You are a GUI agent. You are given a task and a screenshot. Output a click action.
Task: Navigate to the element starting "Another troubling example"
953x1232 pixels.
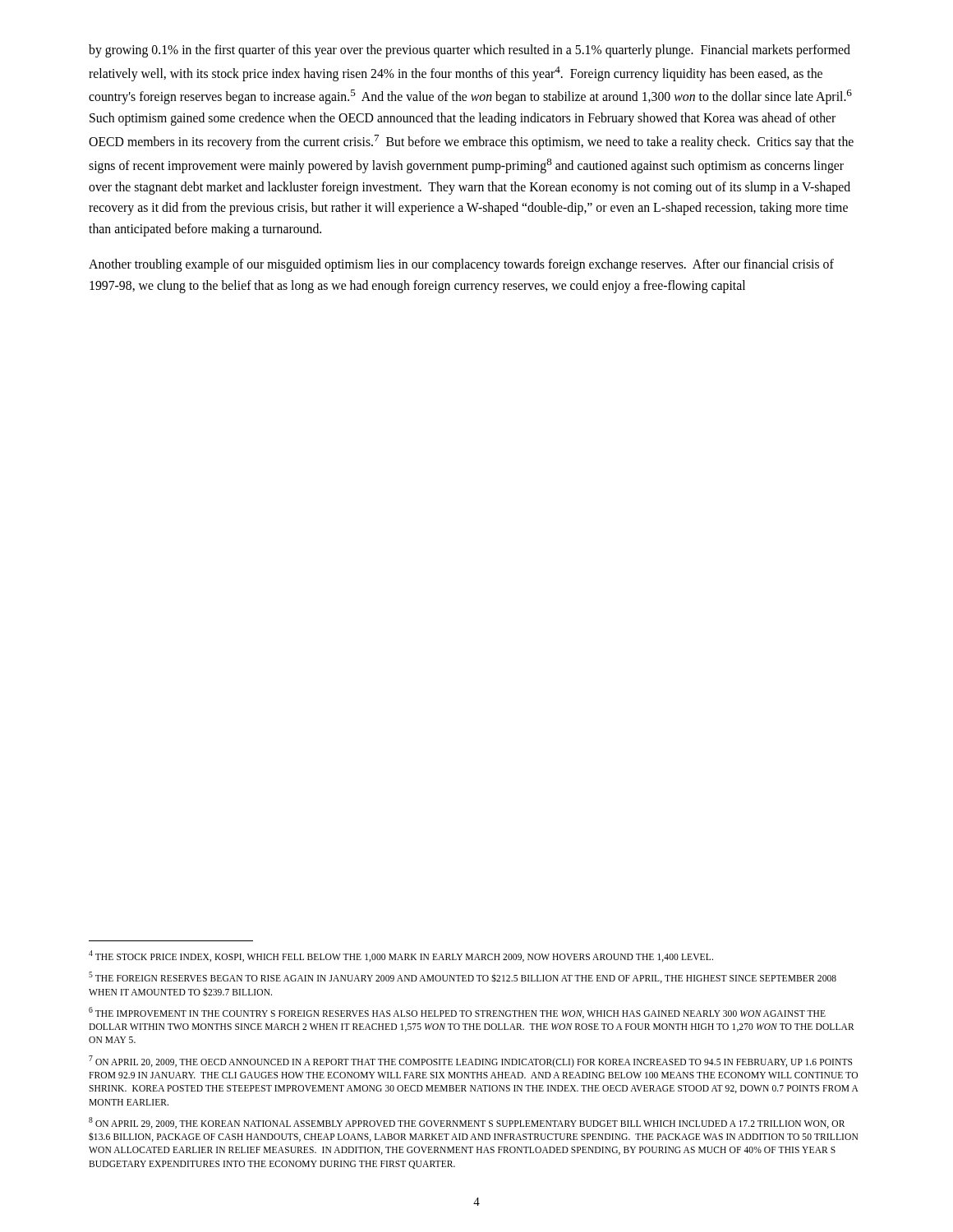coord(461,275)
